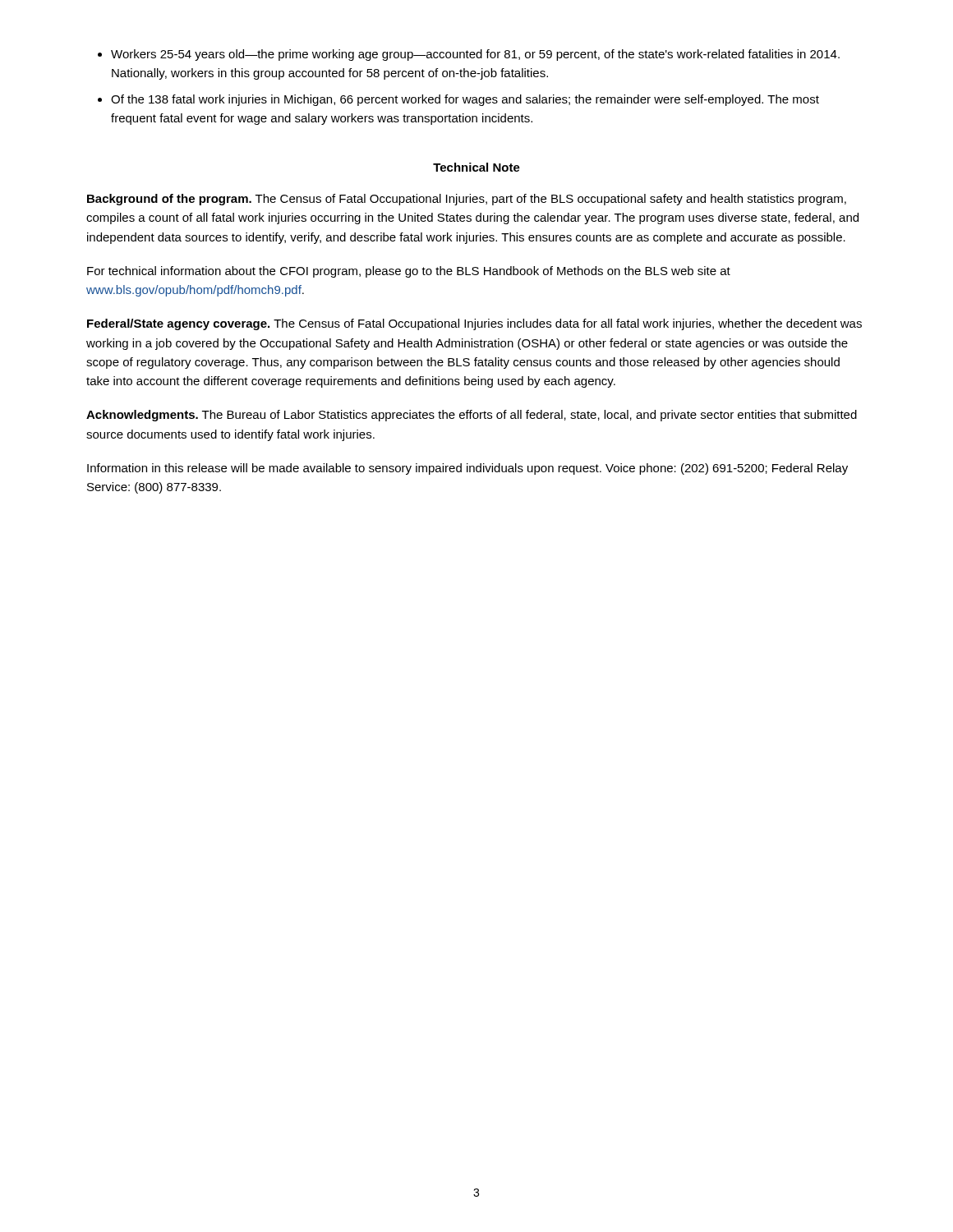Locate the text block that says "Information in this release will"

tap(467, 477)
